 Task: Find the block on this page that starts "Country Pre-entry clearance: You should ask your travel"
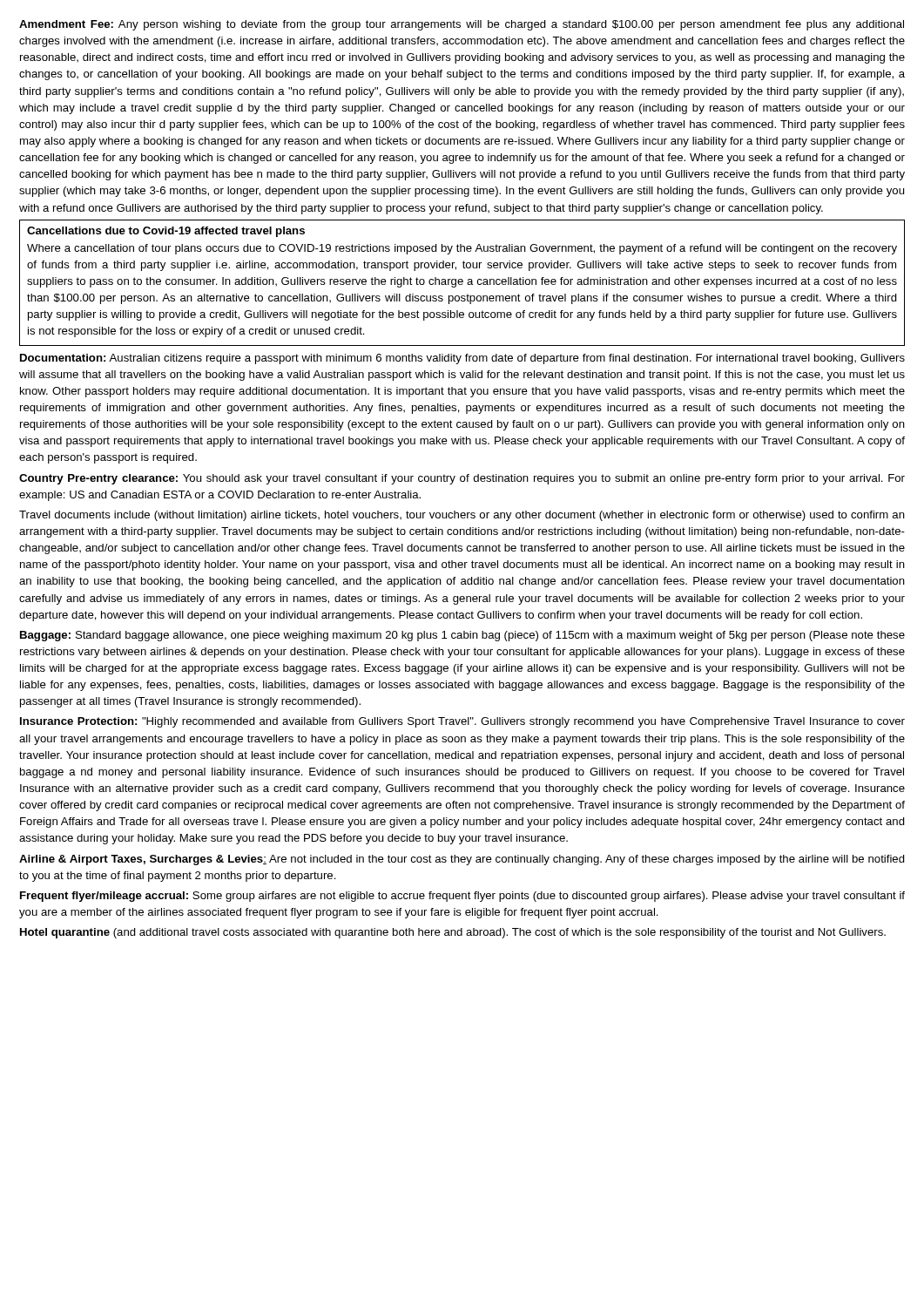coord(462,486)
